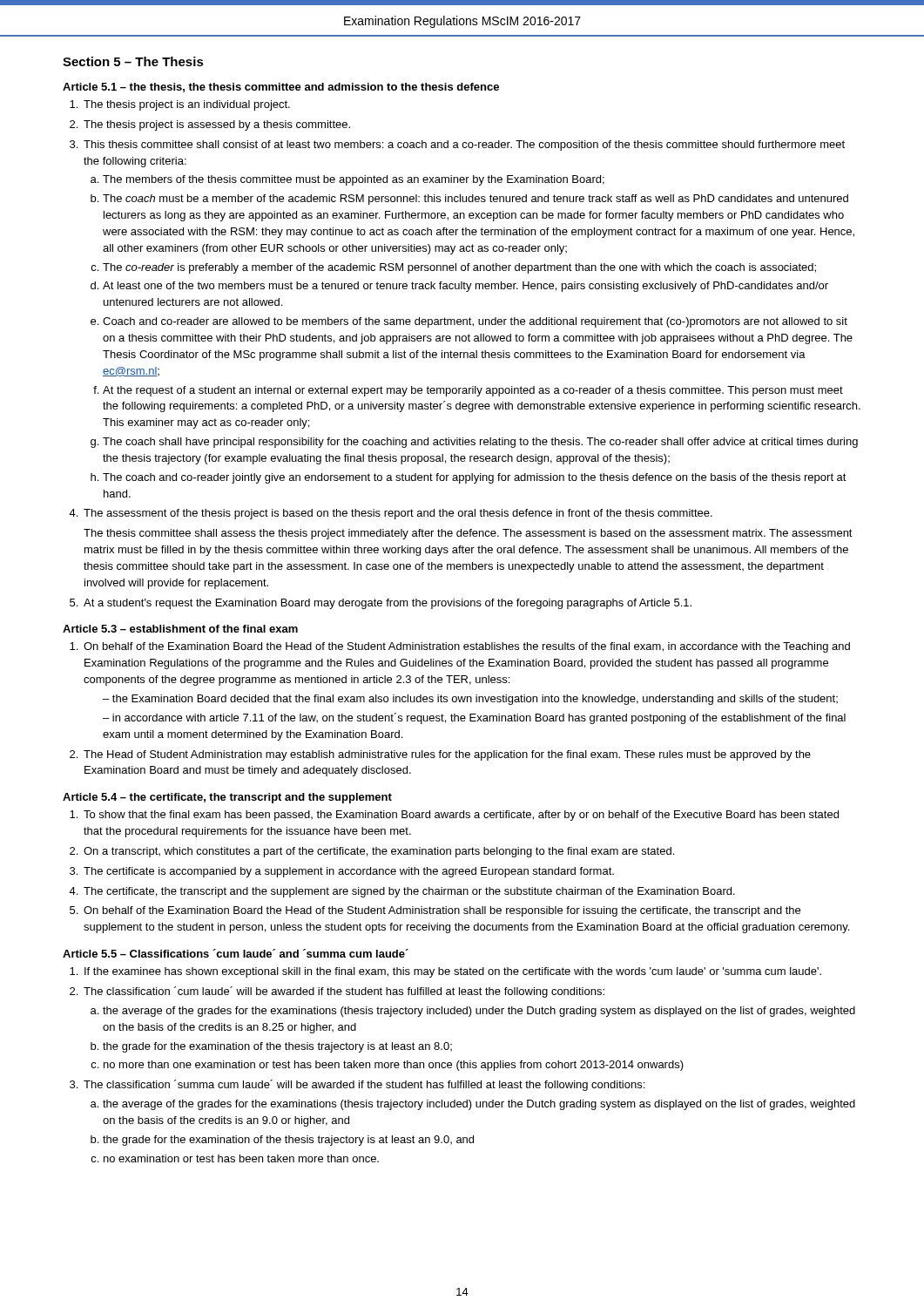
Task: Find the list item containing "The co-reader is preferably"
Action: point(460,267)
